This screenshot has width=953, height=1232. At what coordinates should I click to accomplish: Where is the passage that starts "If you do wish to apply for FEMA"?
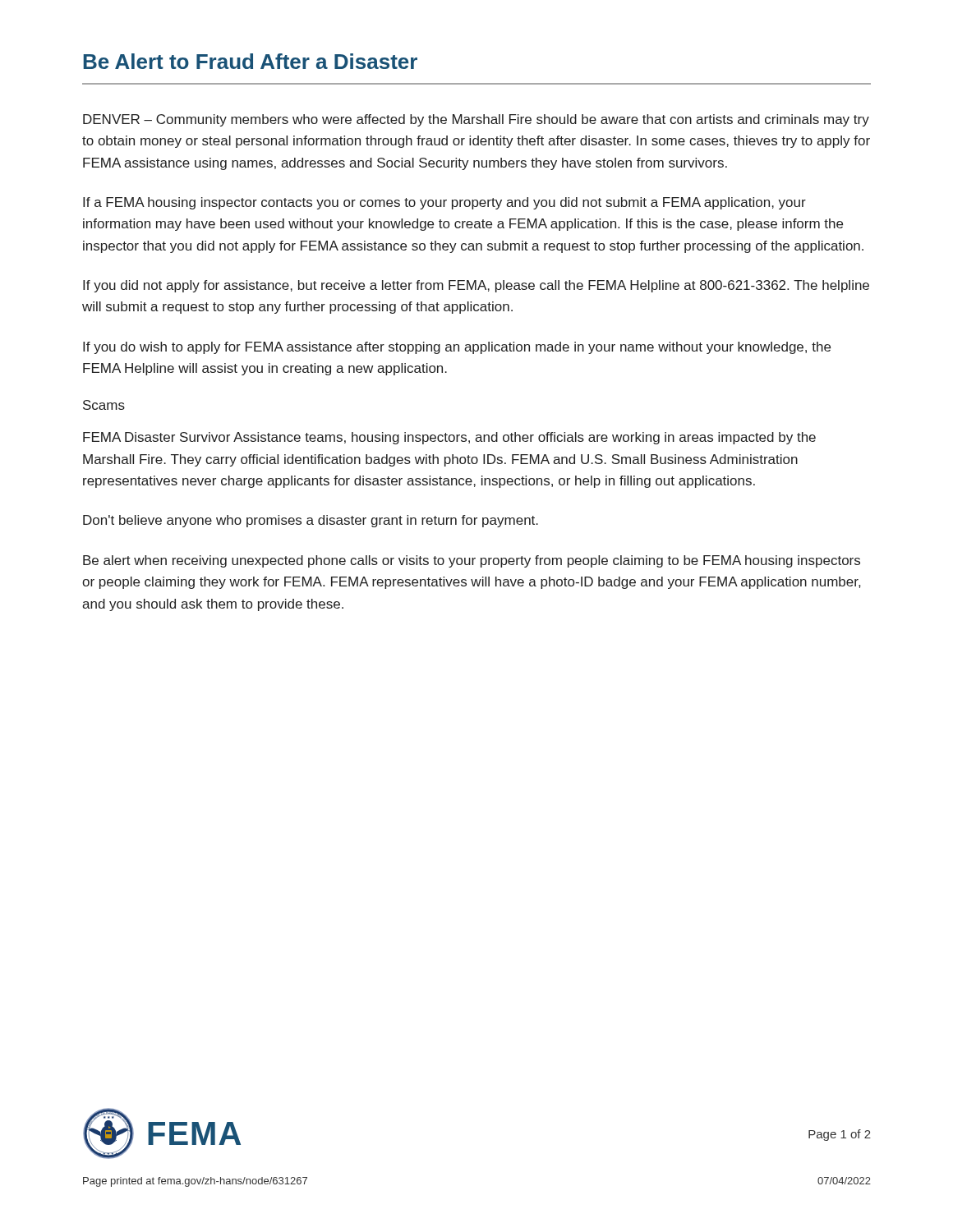coord(457,358)
